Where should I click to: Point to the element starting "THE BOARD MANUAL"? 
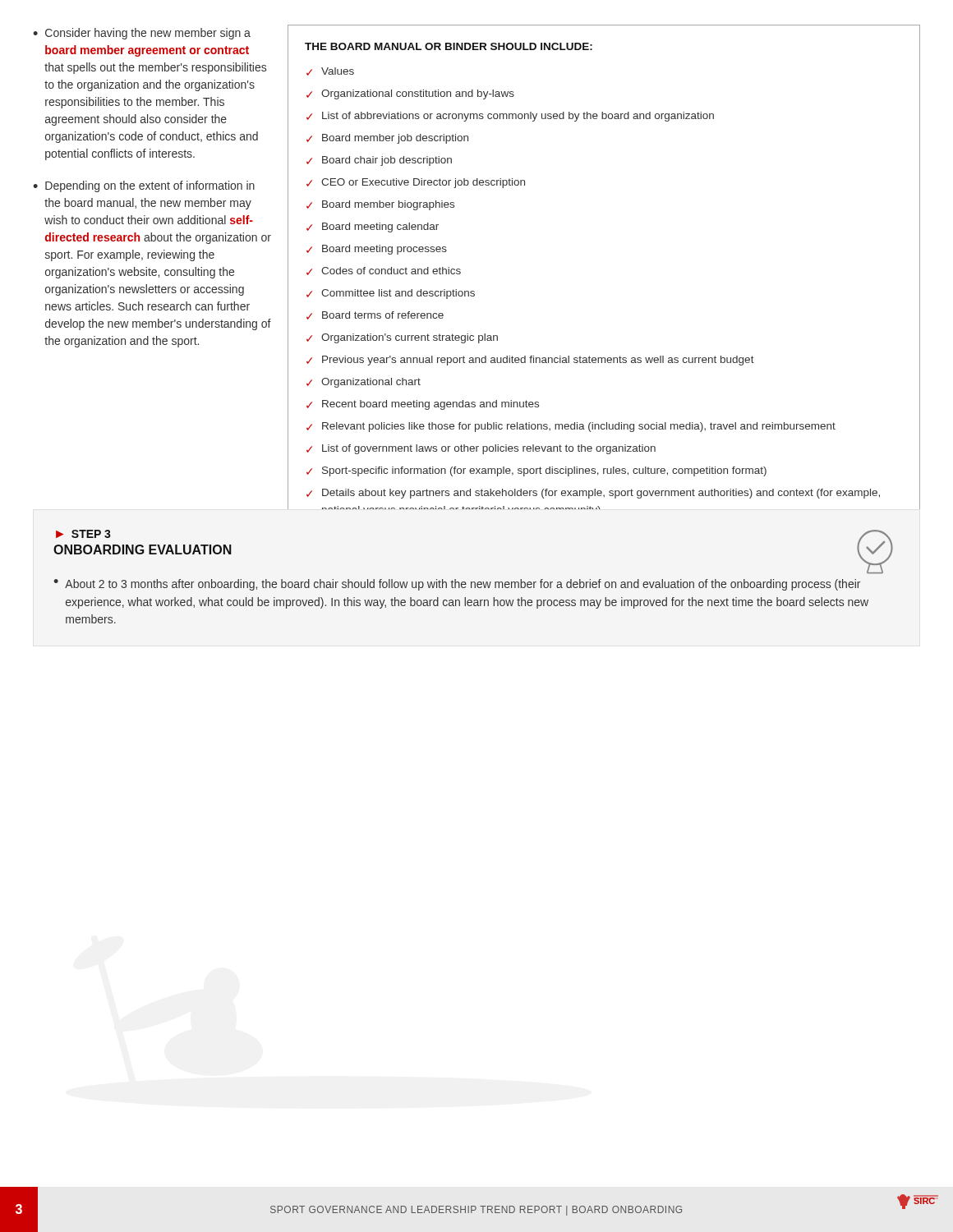[449, 46]
